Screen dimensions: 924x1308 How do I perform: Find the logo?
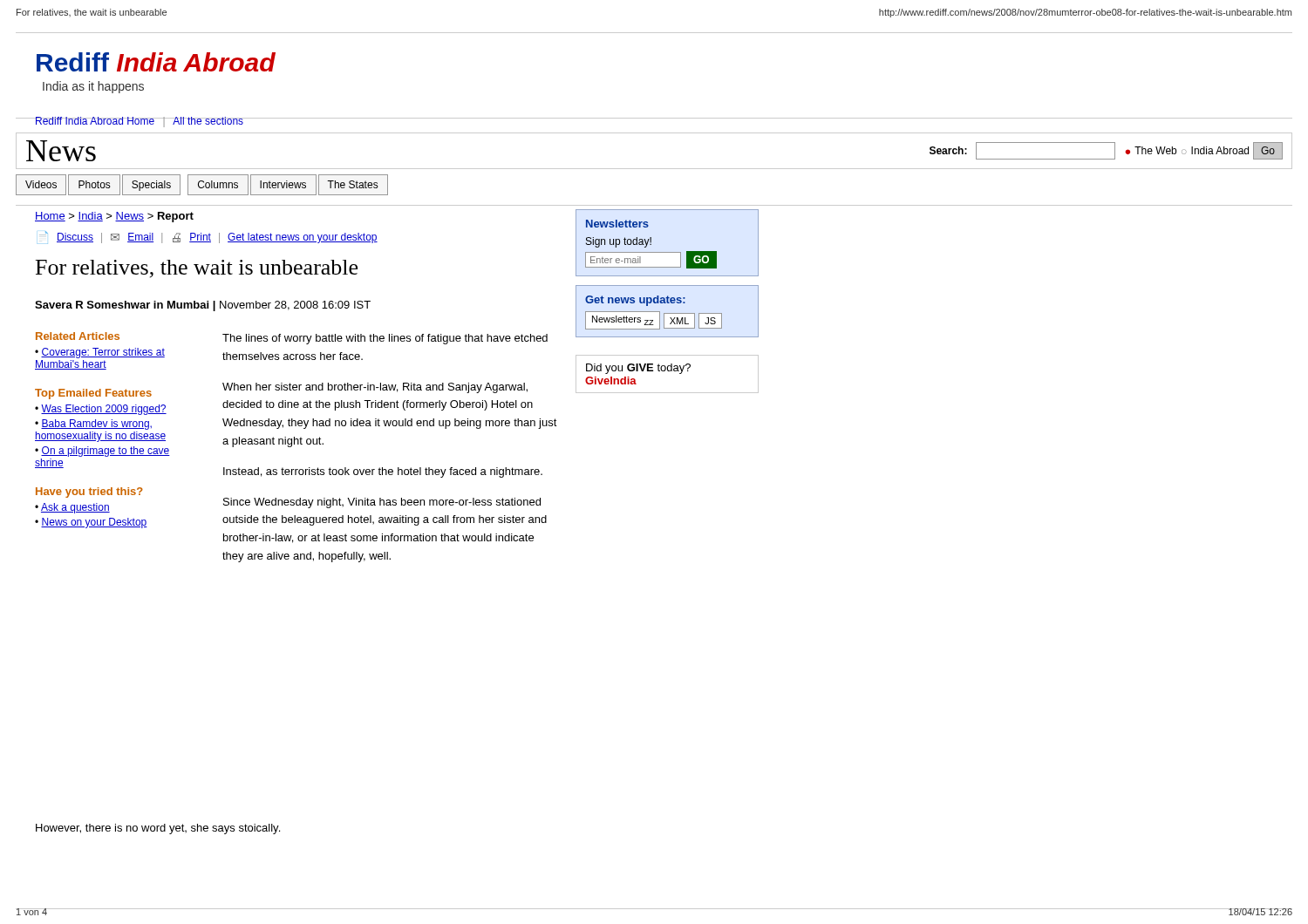pos(155,71)
